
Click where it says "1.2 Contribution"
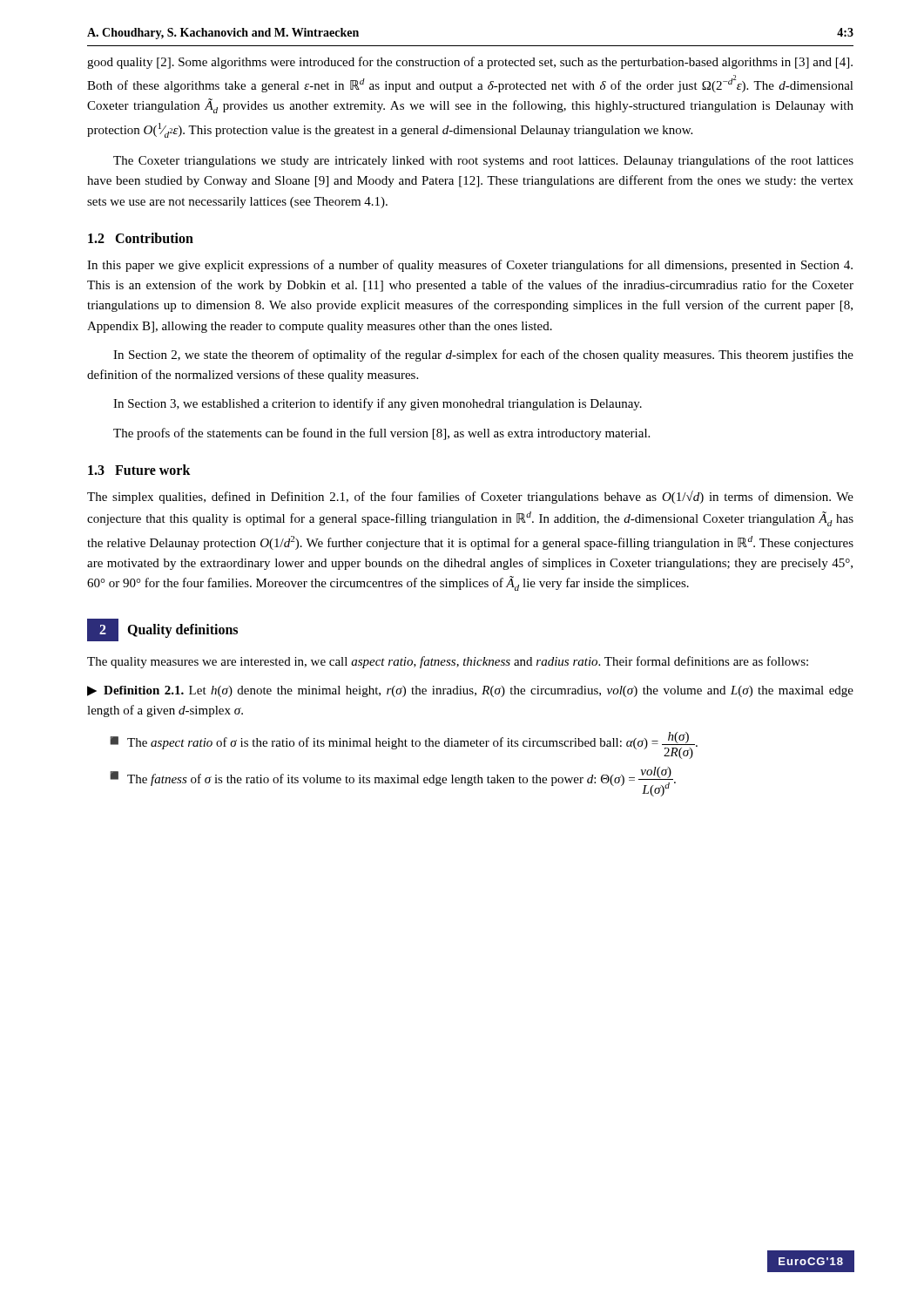tap(140, 238)
